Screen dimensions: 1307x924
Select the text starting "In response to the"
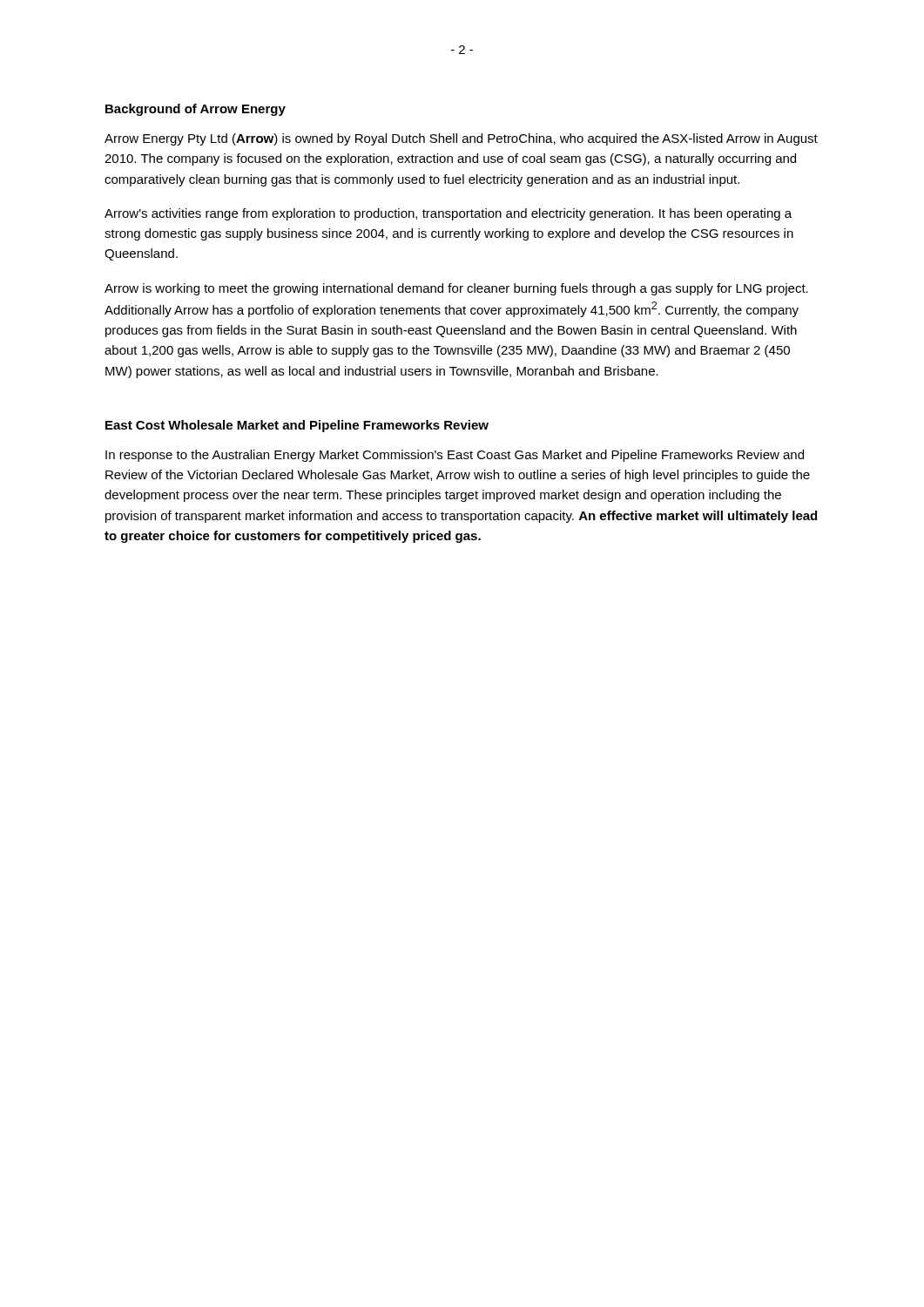click(x=461, y=495)
